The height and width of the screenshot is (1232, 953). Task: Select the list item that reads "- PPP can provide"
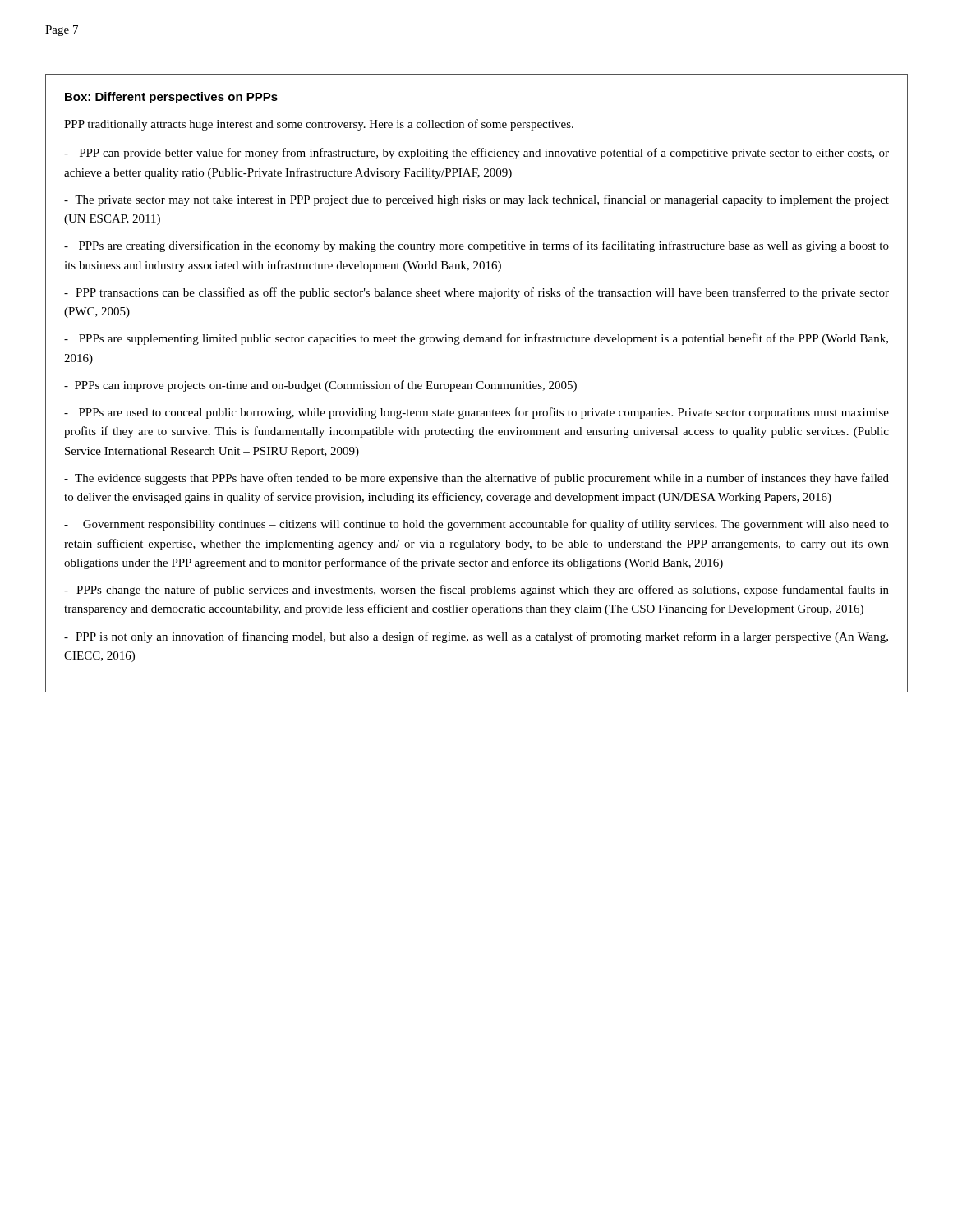click(476, 163)
